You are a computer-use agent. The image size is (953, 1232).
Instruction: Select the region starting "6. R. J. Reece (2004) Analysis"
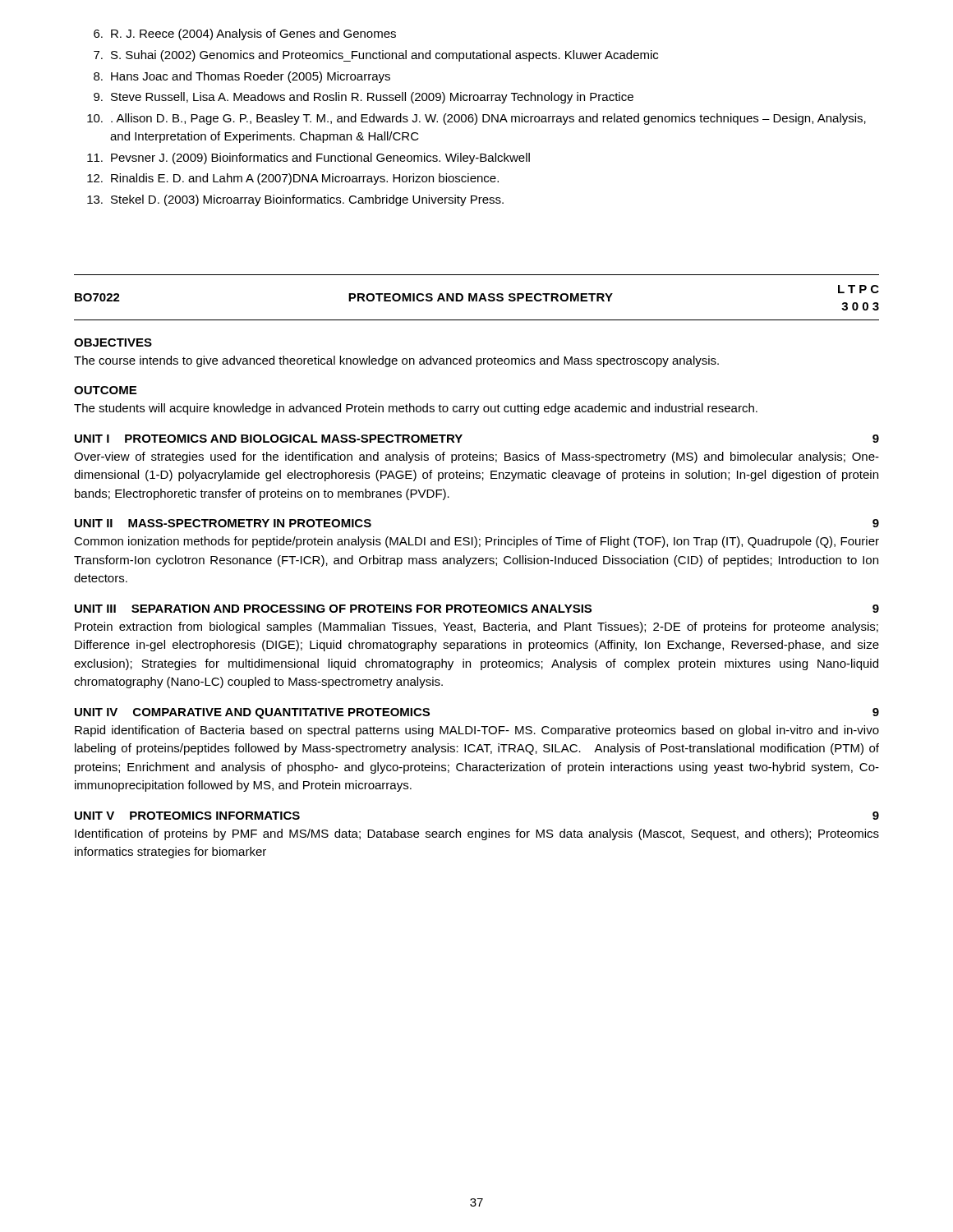click(245, 34)
